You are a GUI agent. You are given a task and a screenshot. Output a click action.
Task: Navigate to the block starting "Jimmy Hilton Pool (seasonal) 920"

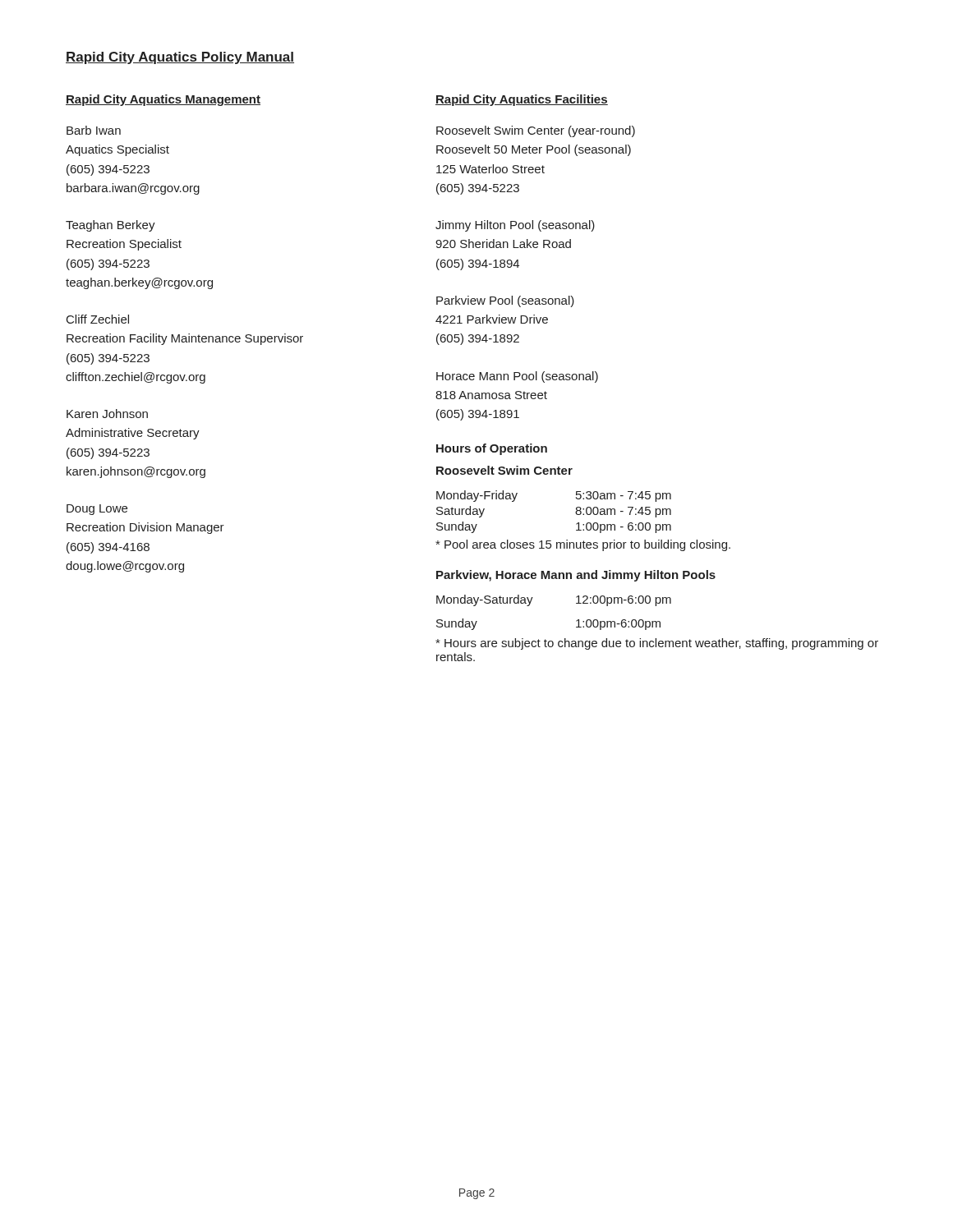(x=515, y=226)
